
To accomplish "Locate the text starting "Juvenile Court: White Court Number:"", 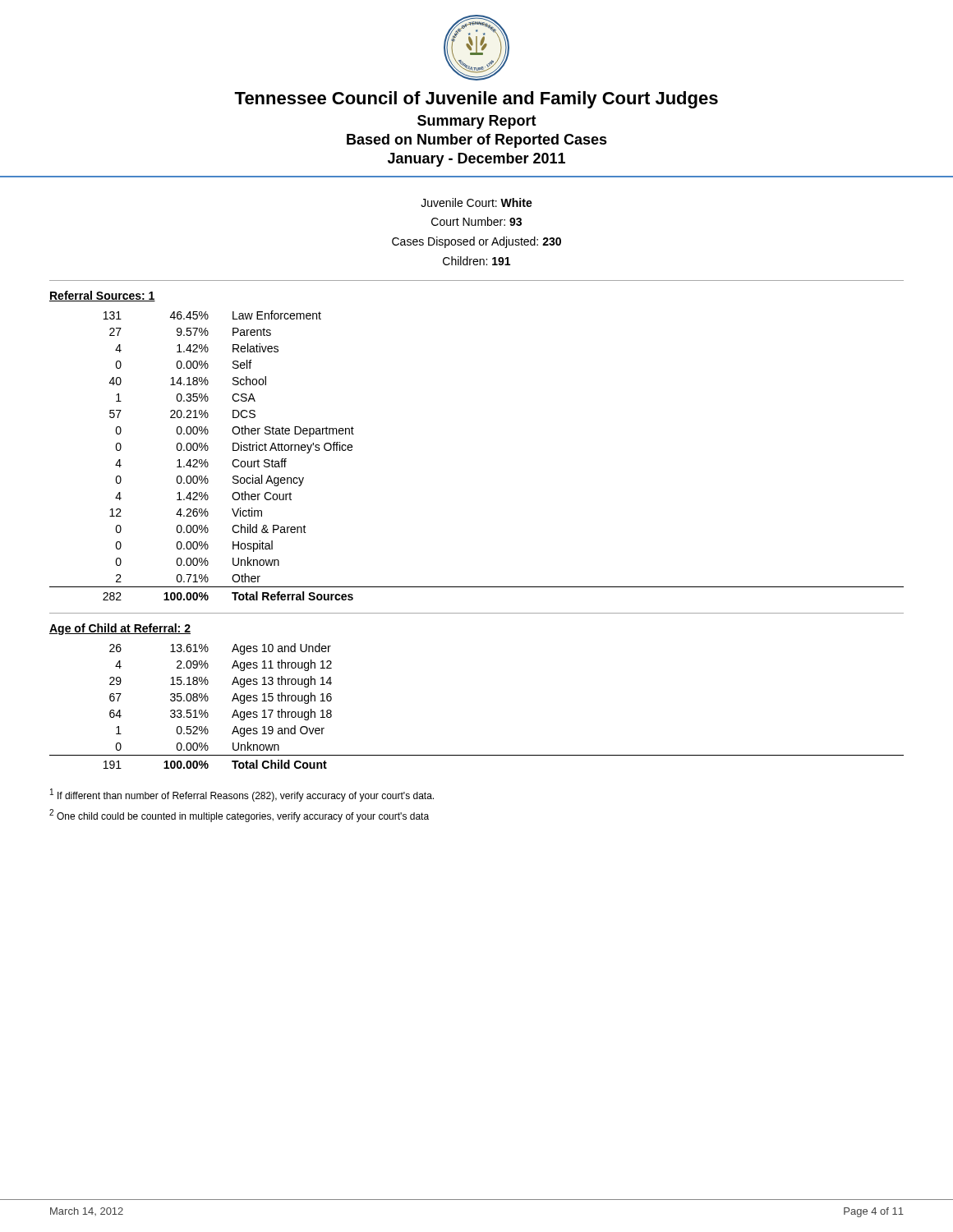I will [x=476, y=232].
